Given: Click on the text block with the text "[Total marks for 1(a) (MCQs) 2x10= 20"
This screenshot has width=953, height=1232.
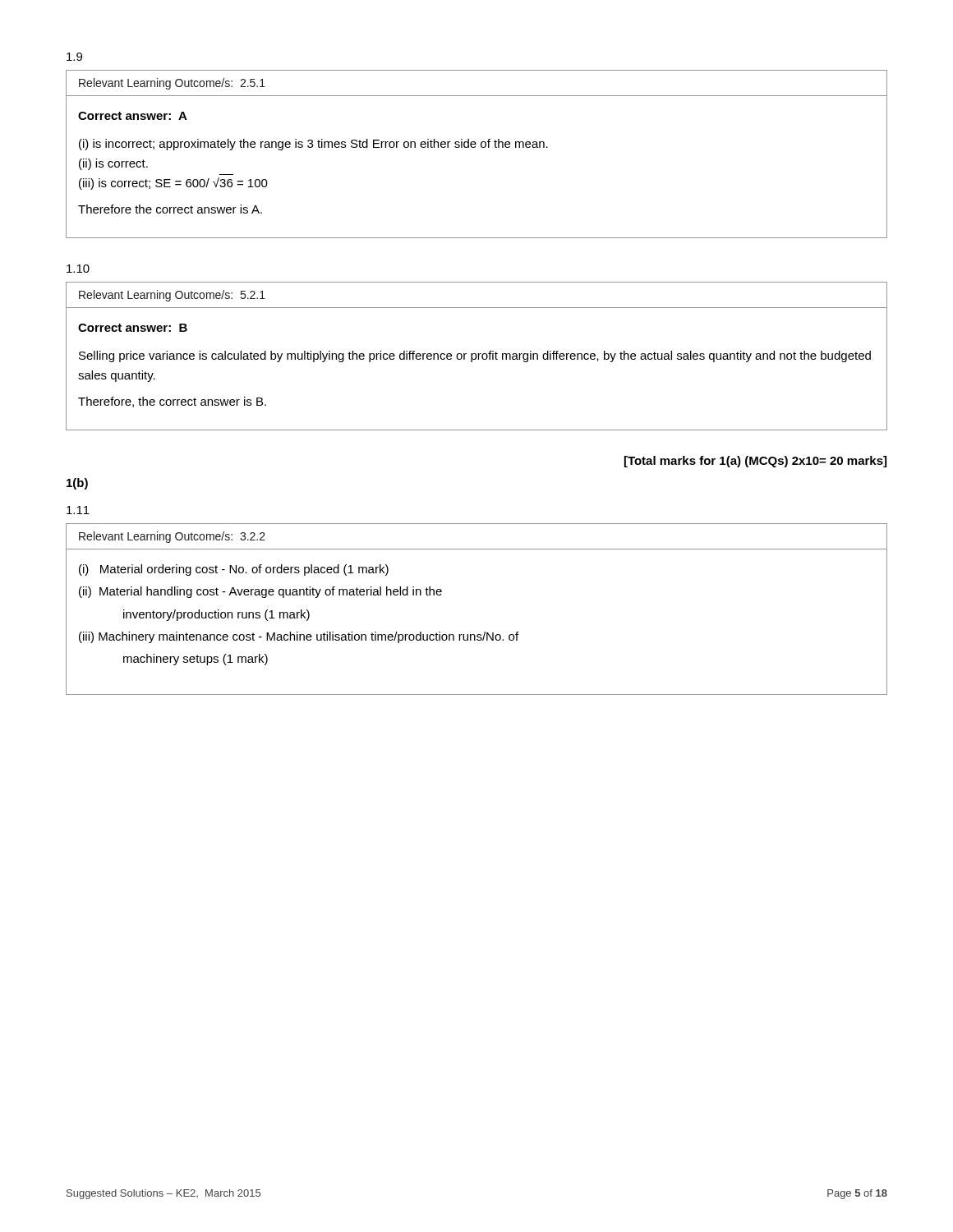Looking at the screenshot, I should 755,460.
